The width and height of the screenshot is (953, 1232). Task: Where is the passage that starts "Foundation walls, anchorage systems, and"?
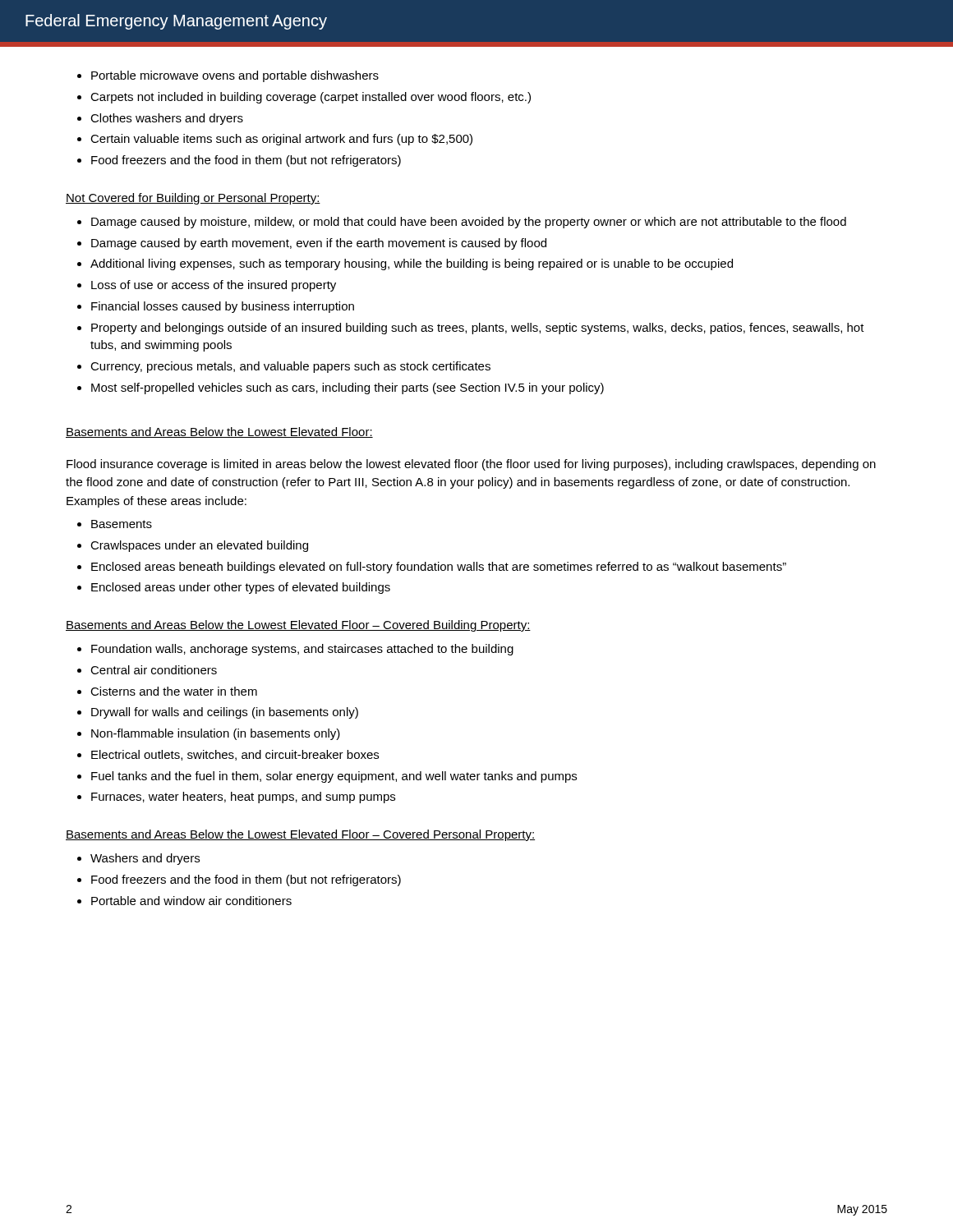[489, 649]
